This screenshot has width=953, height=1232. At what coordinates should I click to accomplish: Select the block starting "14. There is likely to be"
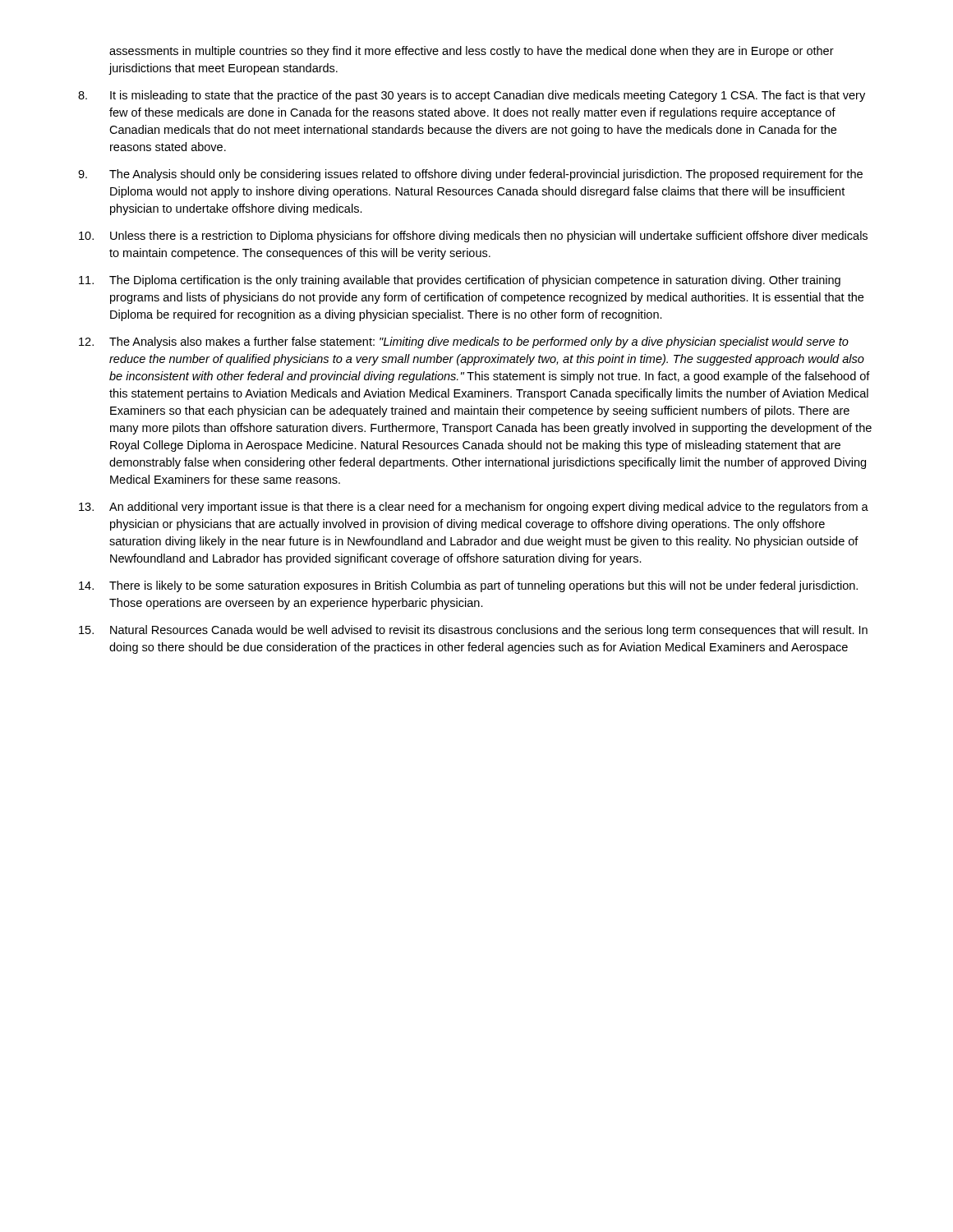coord(476,595)
